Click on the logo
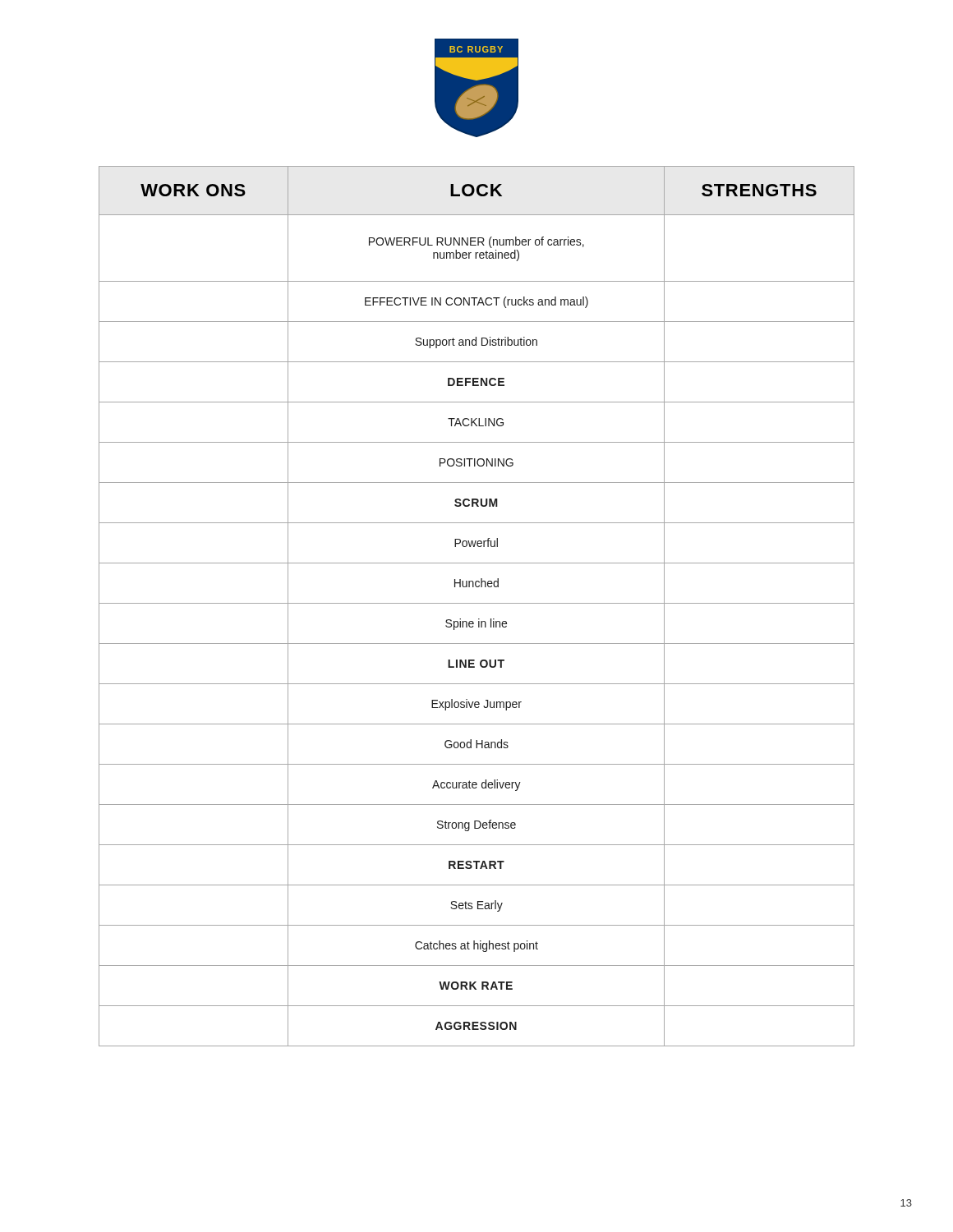Viewport: 953px width, 1232px height. tap(476, 83)
